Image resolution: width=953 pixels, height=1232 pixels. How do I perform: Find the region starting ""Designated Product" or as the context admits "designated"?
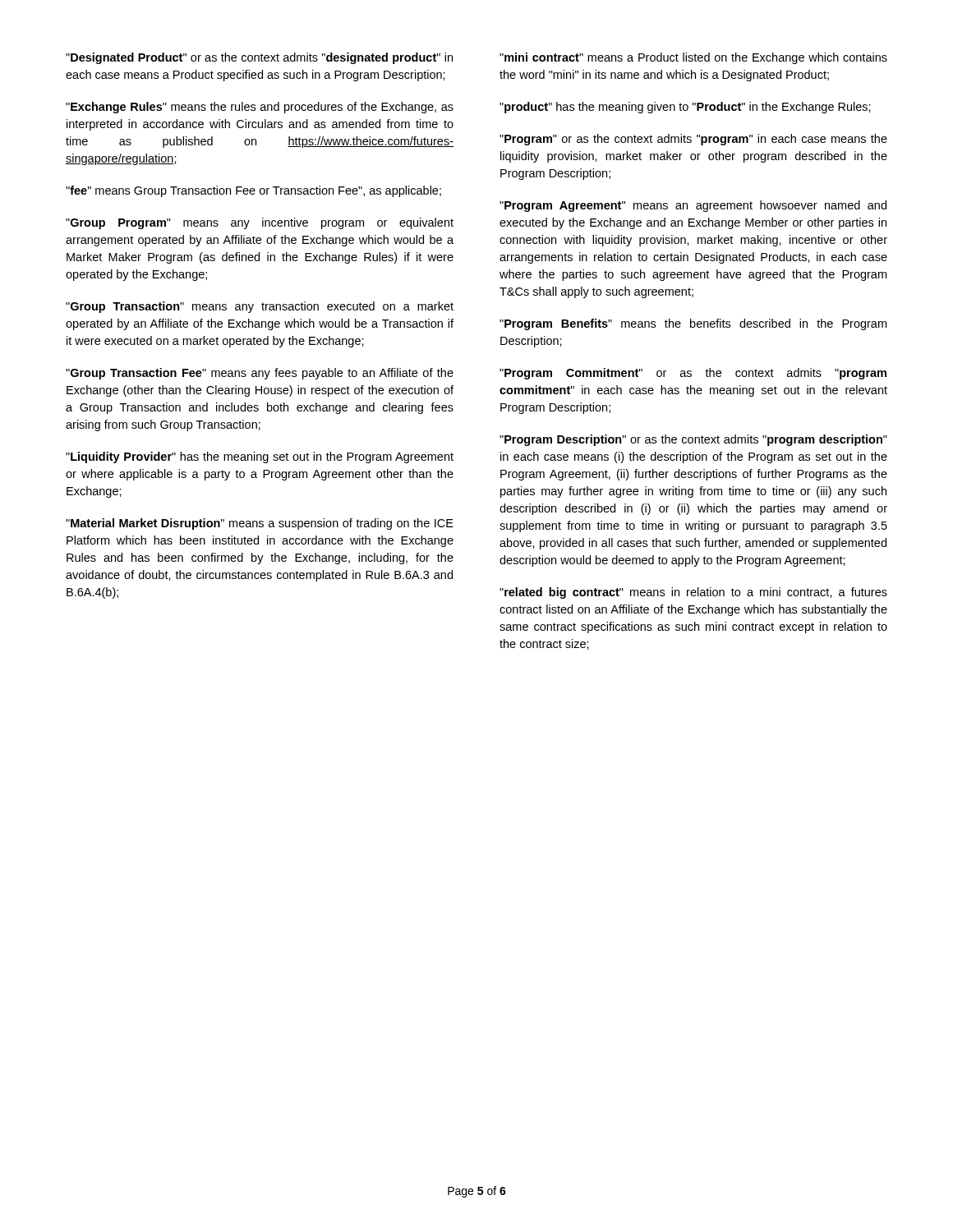260,66
